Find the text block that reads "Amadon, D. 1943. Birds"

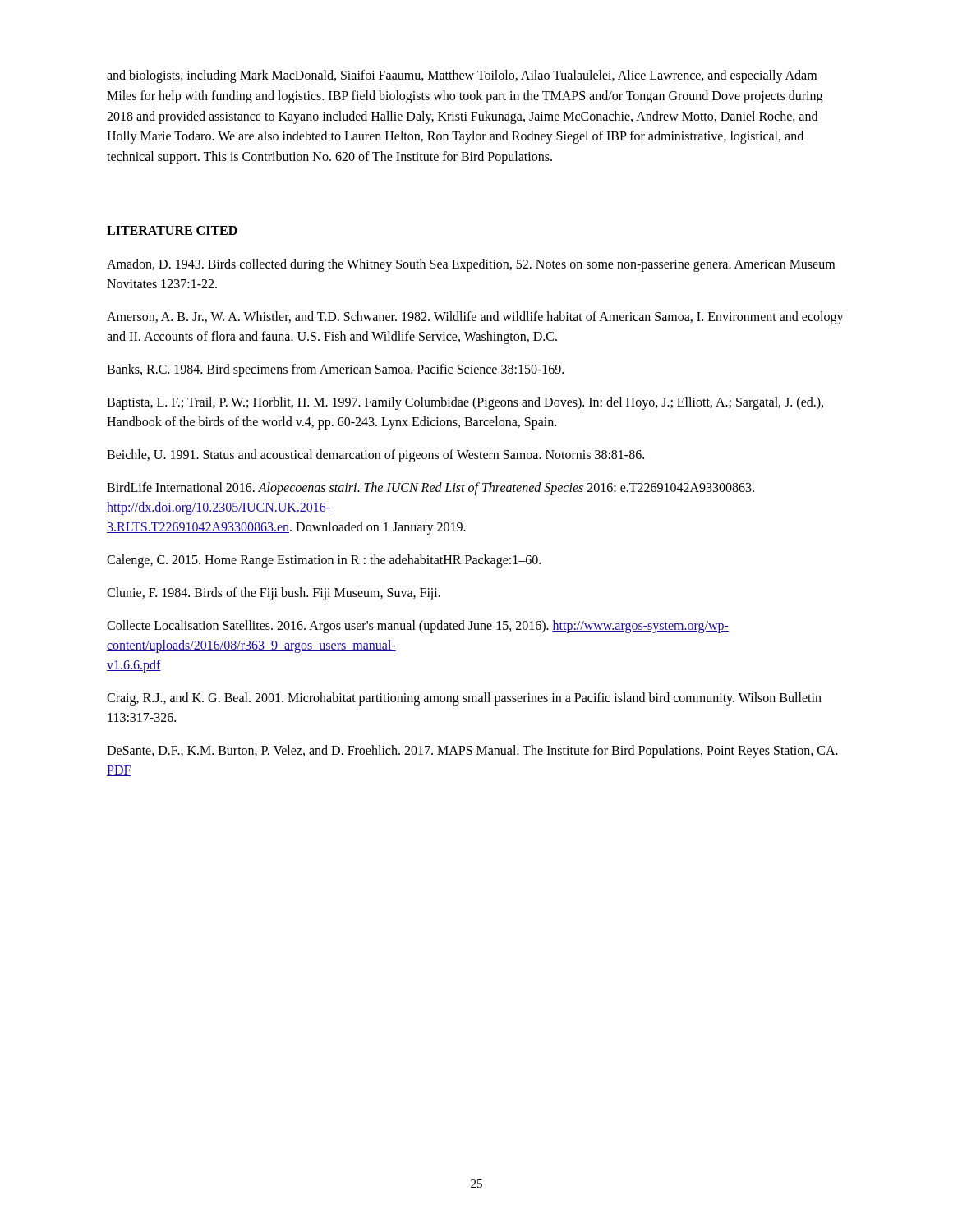tap(471, 274)
